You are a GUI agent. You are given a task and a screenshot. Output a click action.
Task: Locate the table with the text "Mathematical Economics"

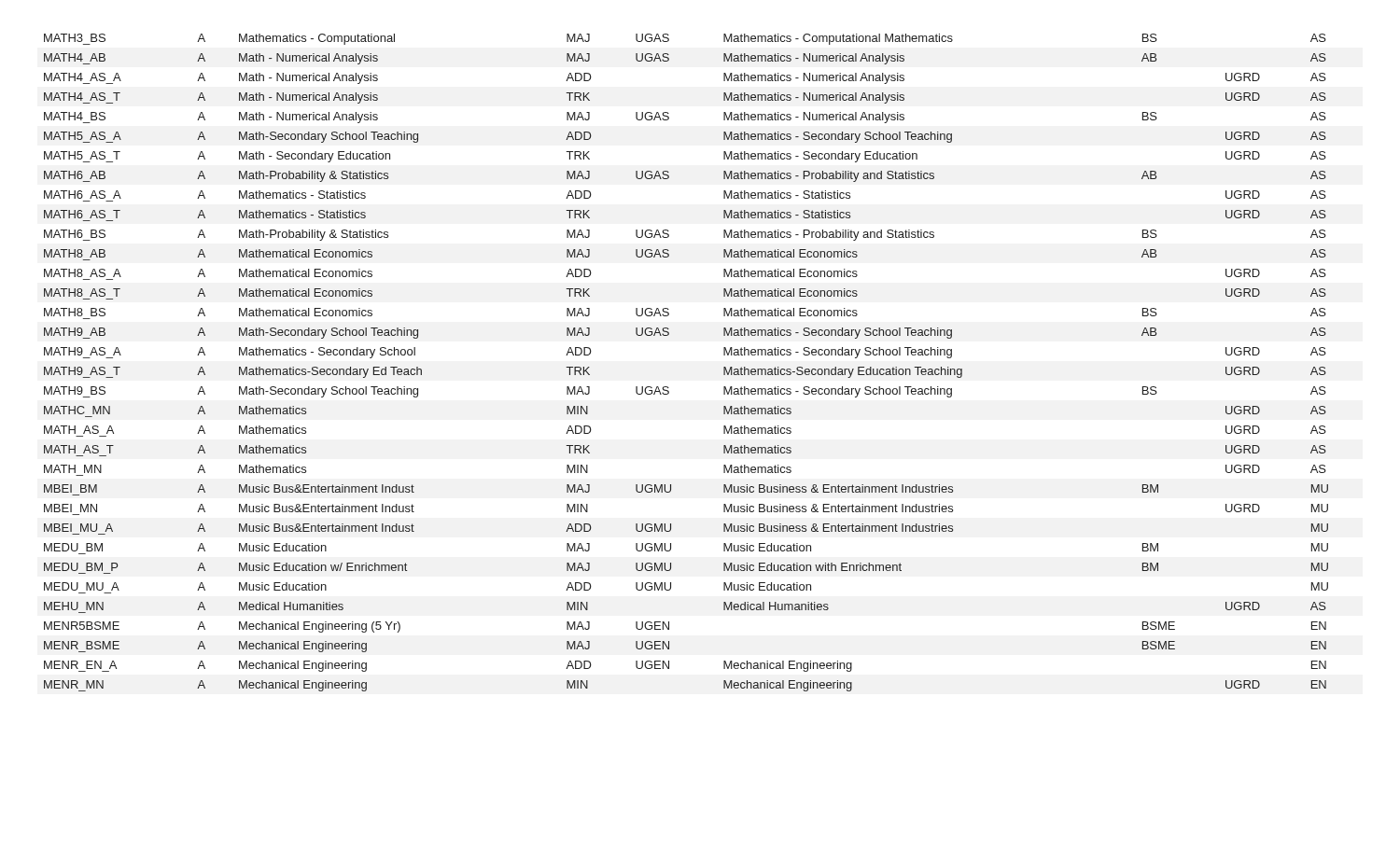click(x=700, y=361)
